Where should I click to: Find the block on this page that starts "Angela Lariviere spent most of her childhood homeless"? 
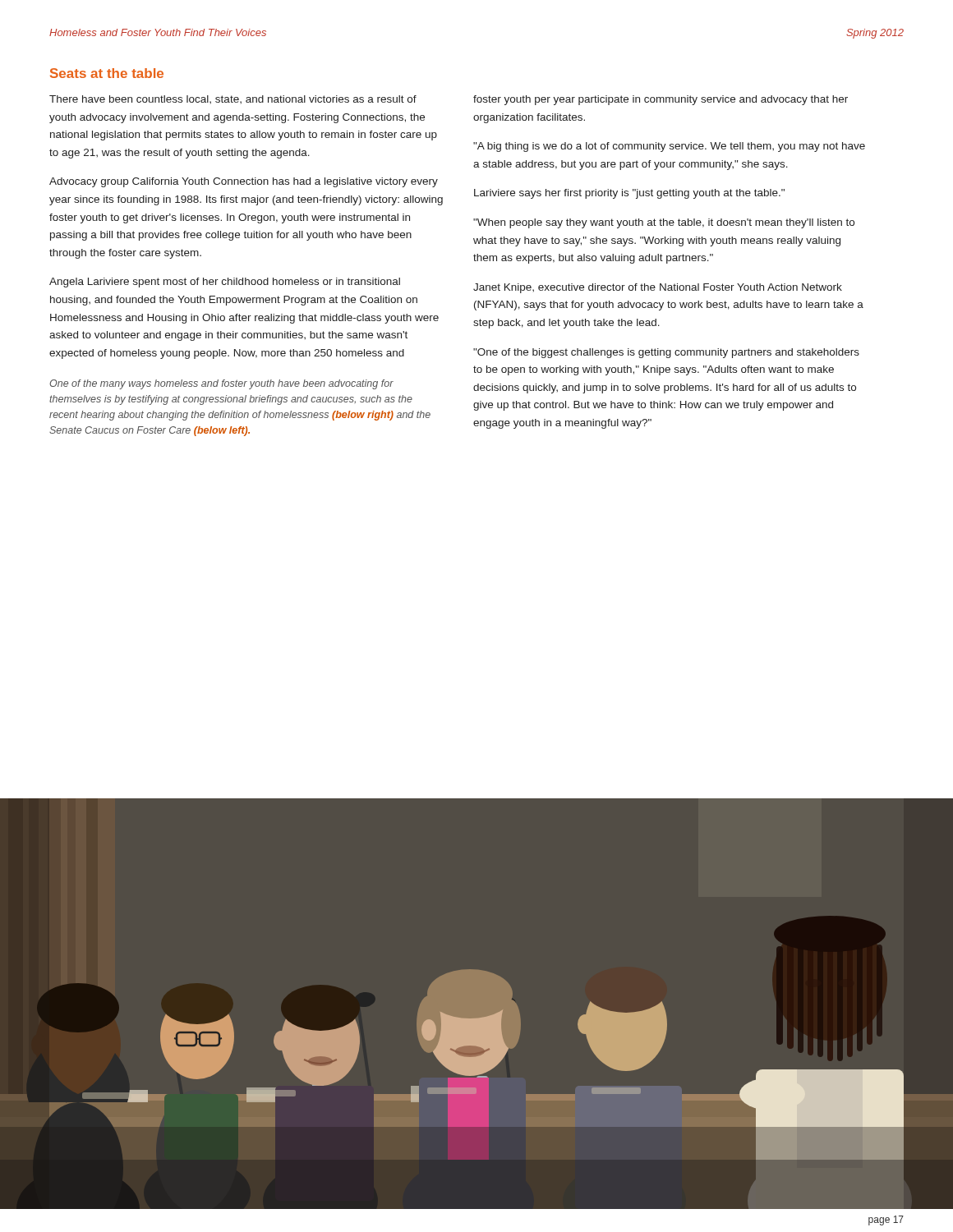pos(244,317)
